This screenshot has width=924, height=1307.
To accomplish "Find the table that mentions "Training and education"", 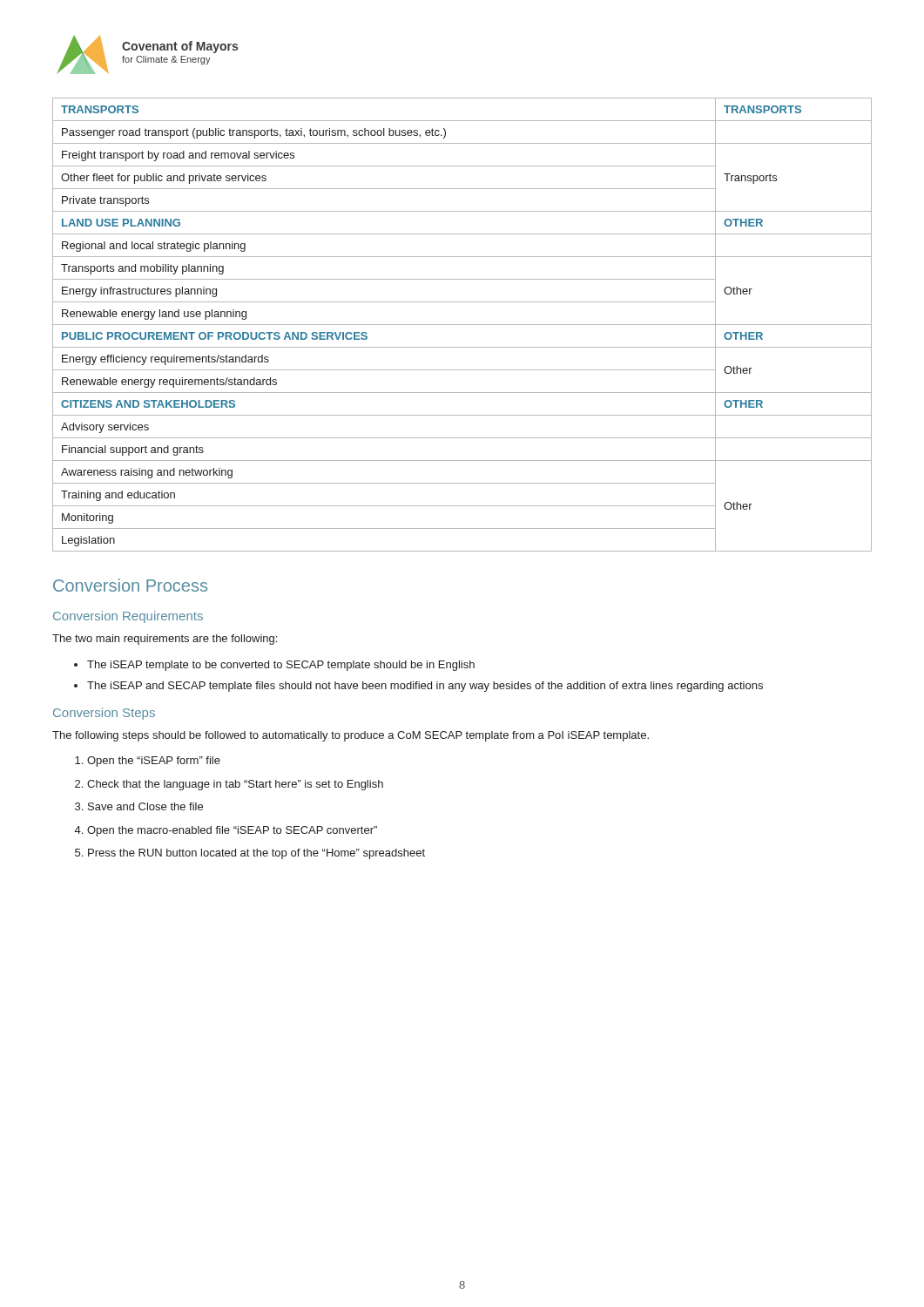I will click(462, 325).
